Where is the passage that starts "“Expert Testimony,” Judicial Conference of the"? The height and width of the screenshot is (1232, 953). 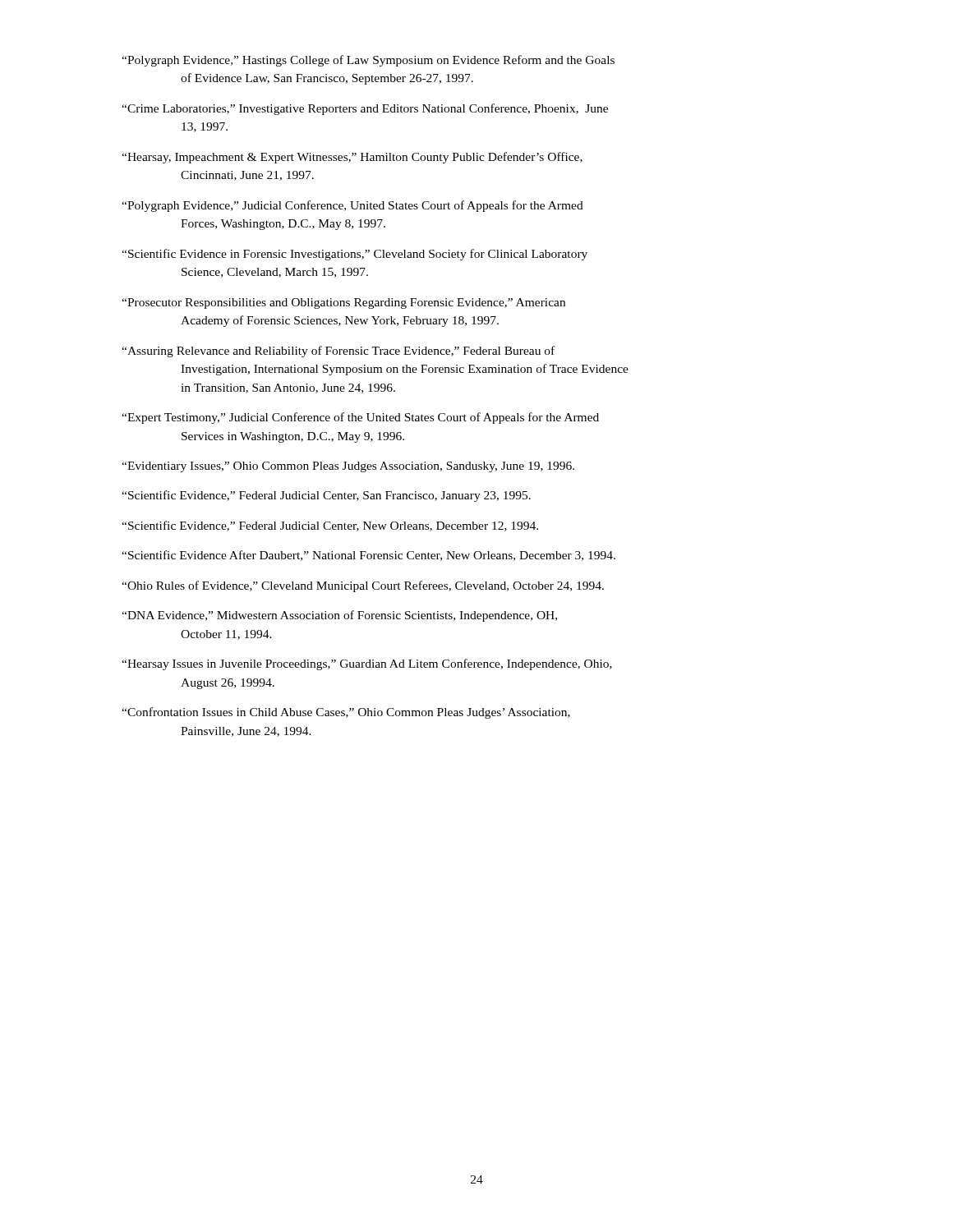[476, 427]
